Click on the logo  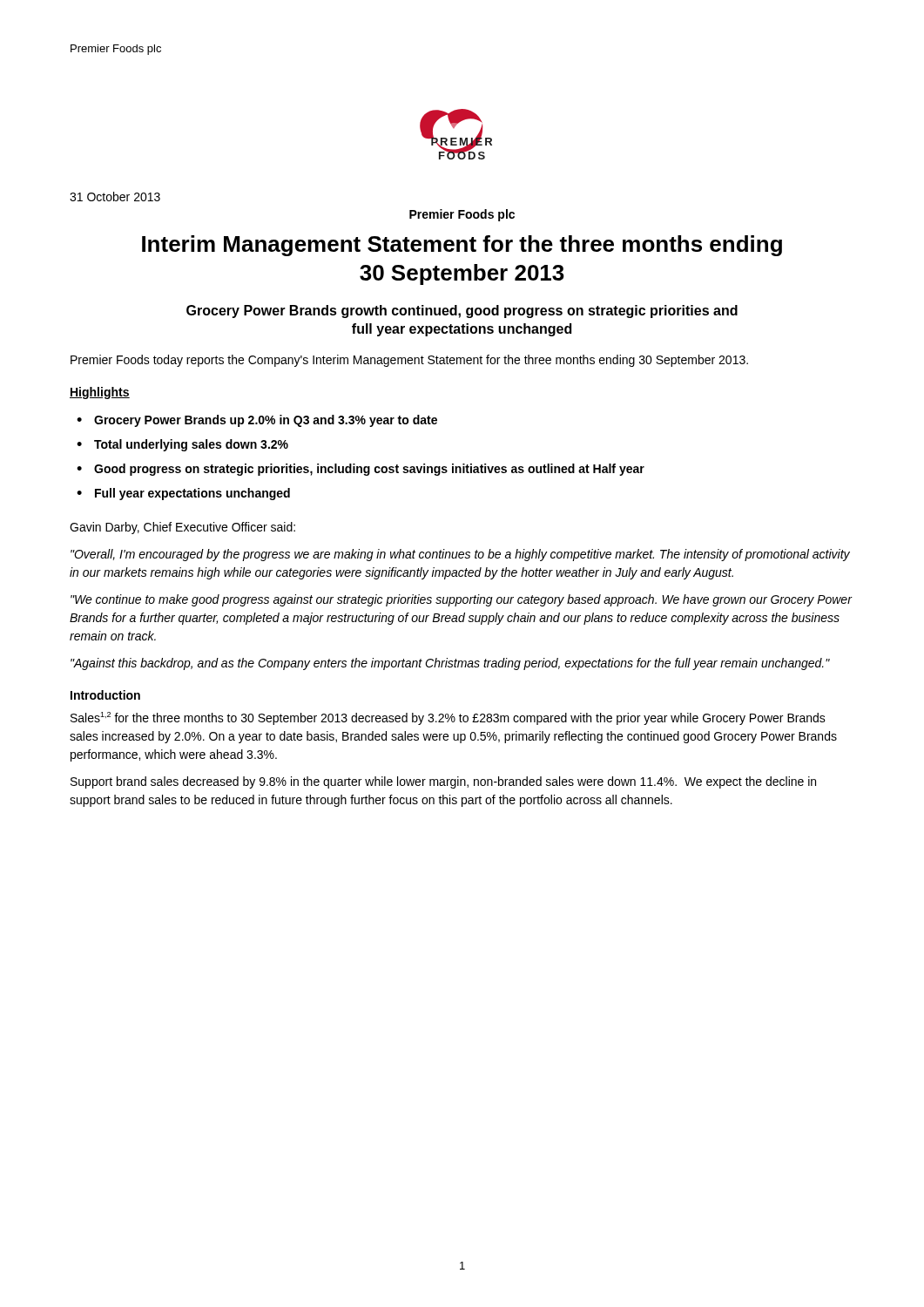click(462, 135)
